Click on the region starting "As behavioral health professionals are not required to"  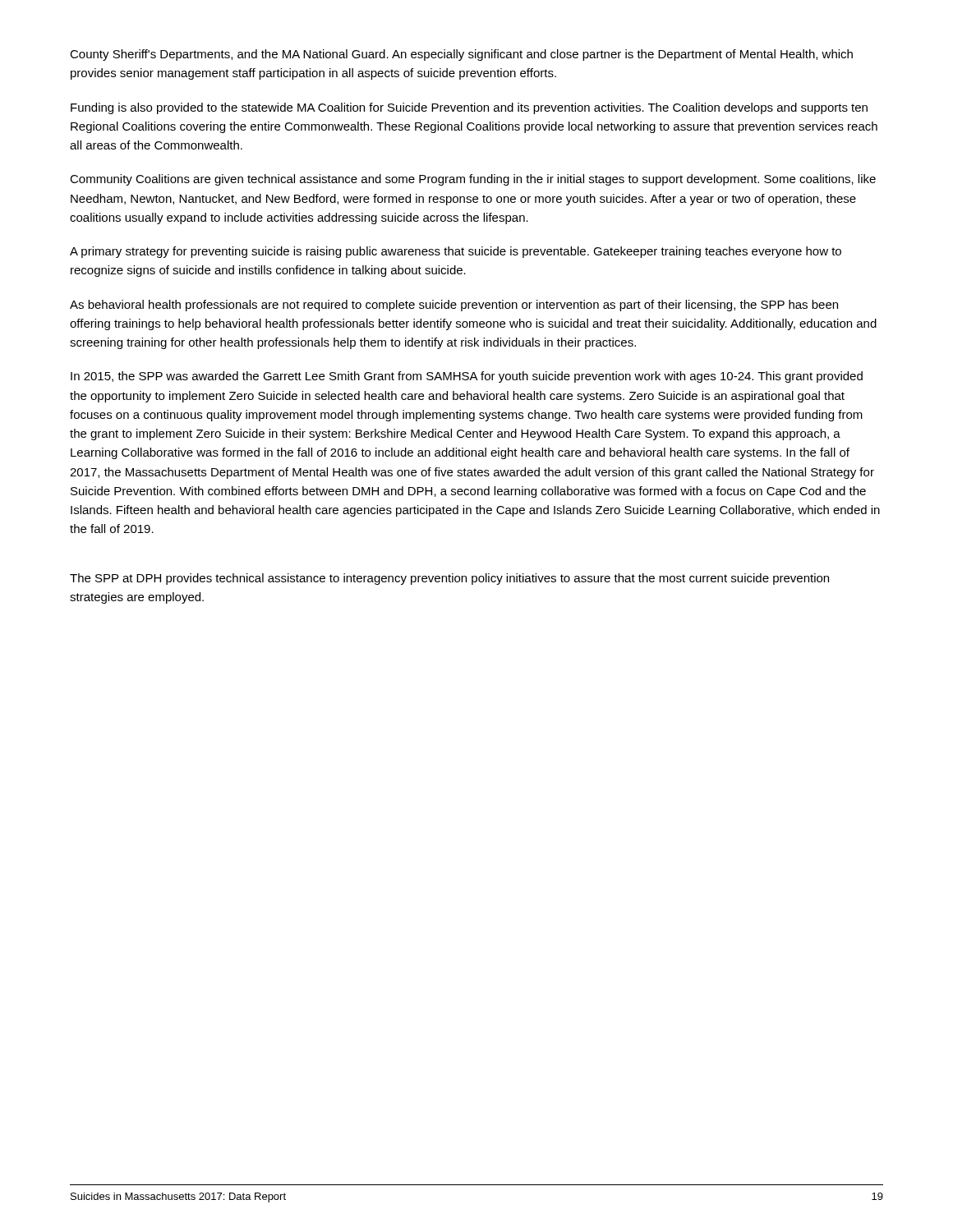pos(473,323)
